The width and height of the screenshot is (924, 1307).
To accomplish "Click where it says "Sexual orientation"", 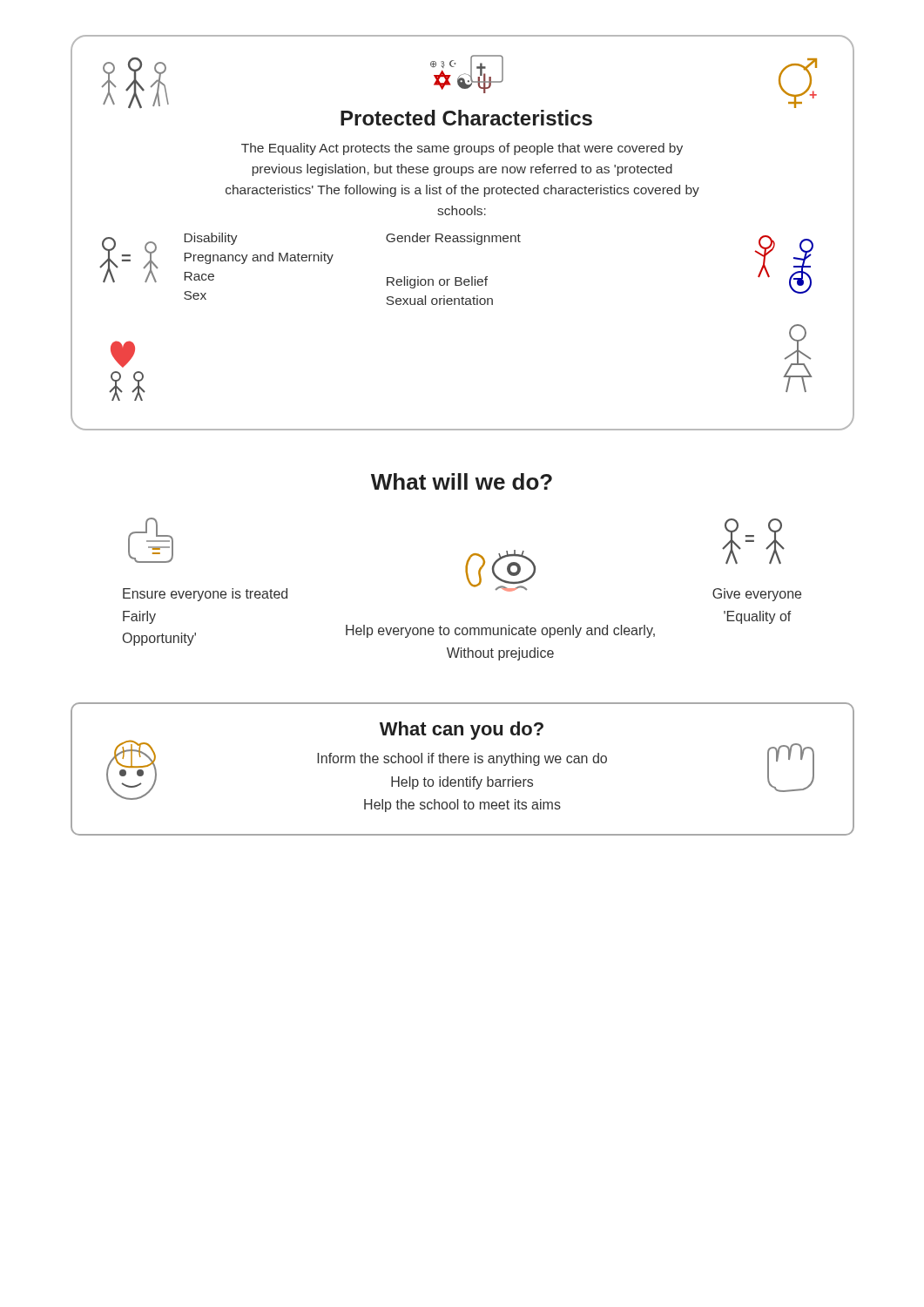I will (440, 300).
